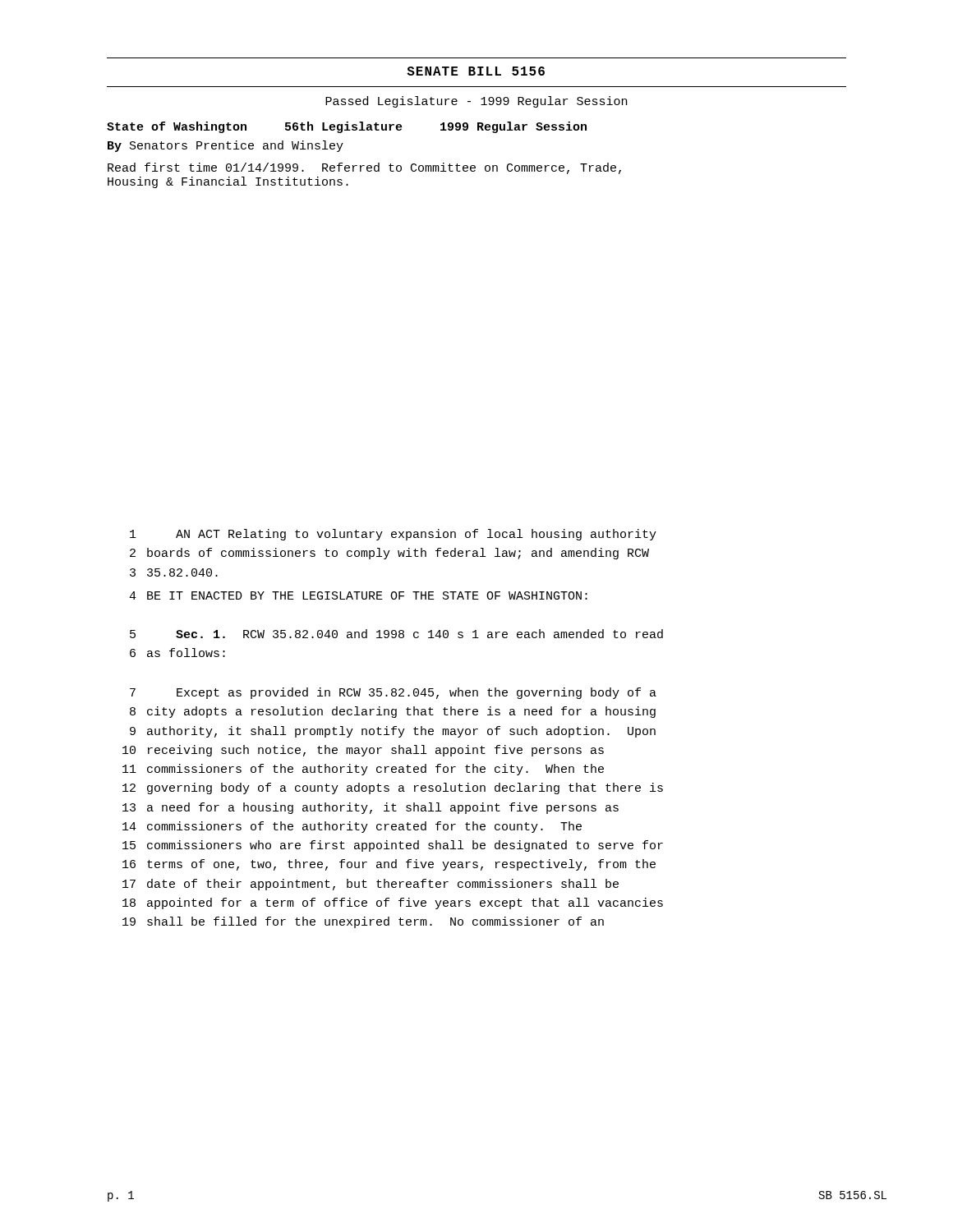953x1232 pixels.
Task: Find the list item that says "7 Except as provided"
Action: point(497,808)
